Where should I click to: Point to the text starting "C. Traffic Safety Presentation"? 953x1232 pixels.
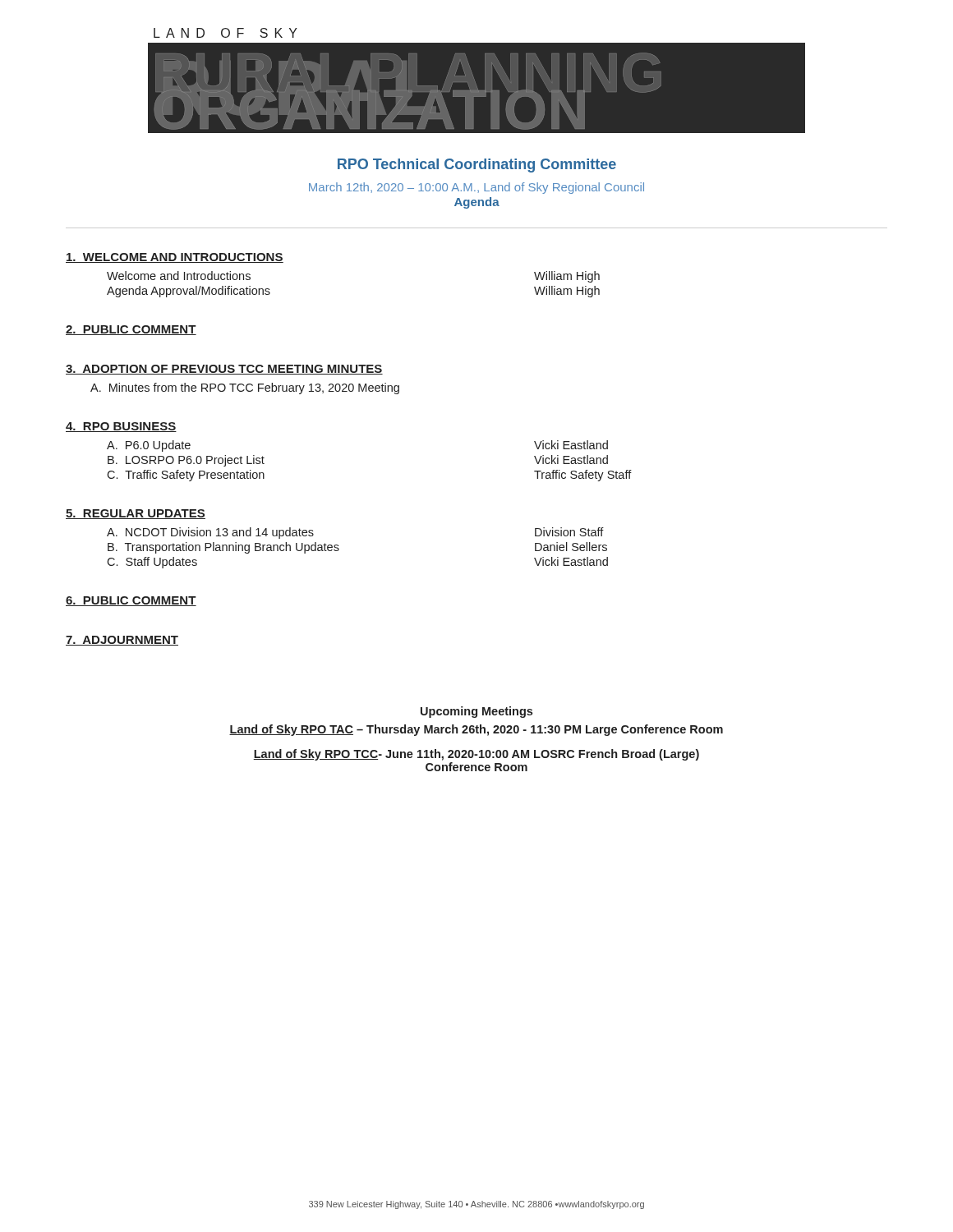(186, 475)
